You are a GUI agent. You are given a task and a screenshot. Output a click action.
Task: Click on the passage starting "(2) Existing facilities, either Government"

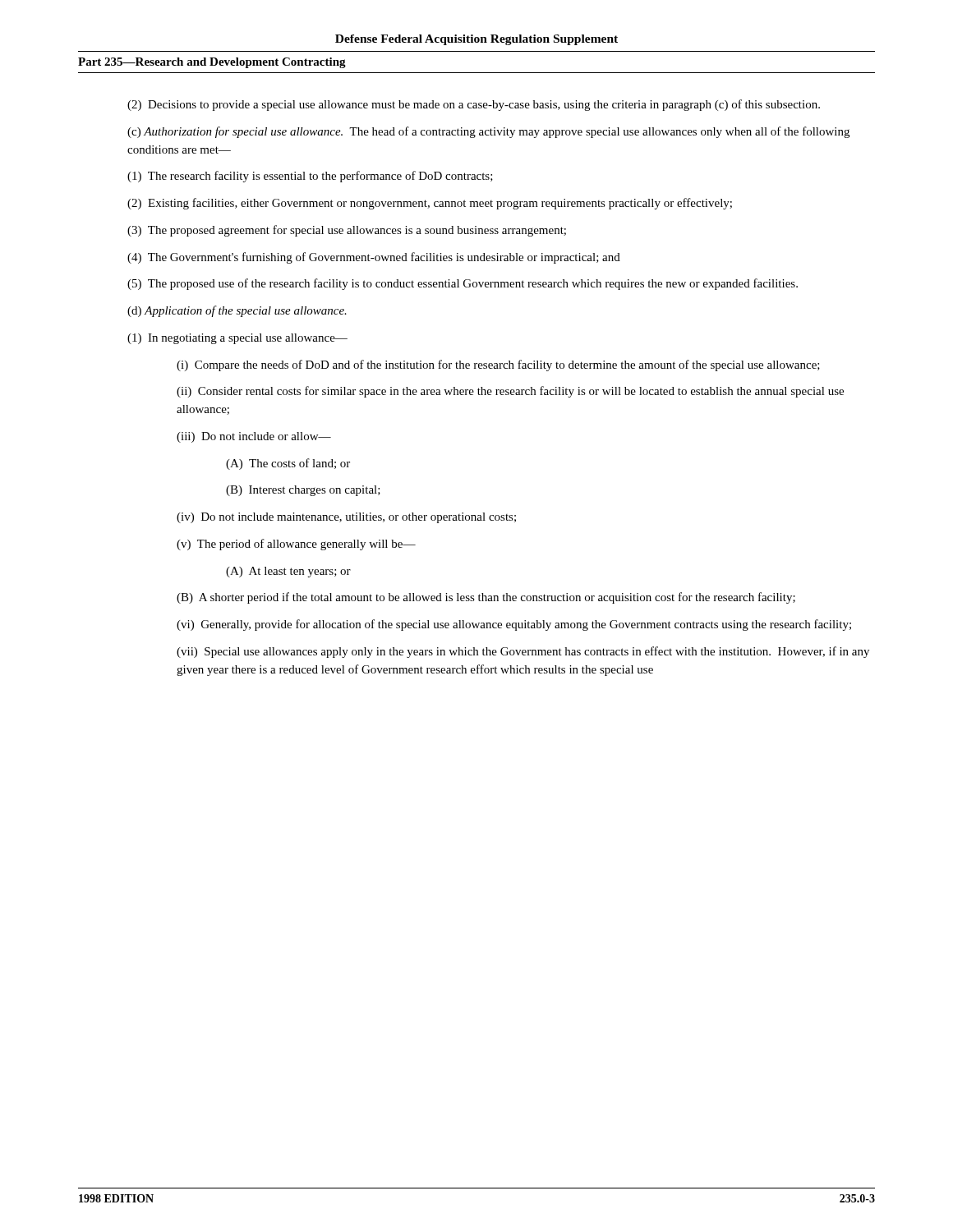pos(430,203)
